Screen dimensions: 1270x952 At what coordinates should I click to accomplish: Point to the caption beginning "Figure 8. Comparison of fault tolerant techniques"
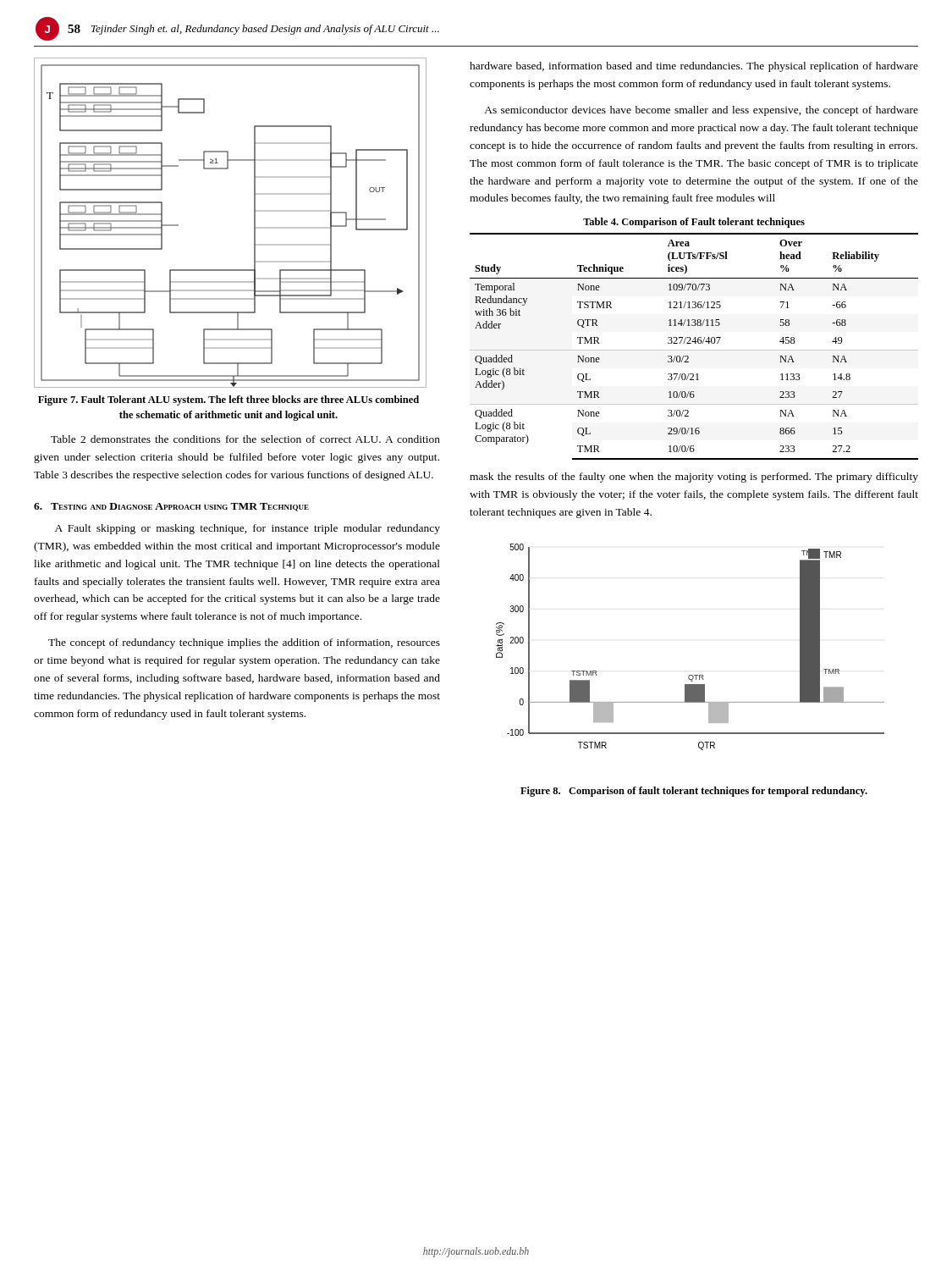pos(694,791)
